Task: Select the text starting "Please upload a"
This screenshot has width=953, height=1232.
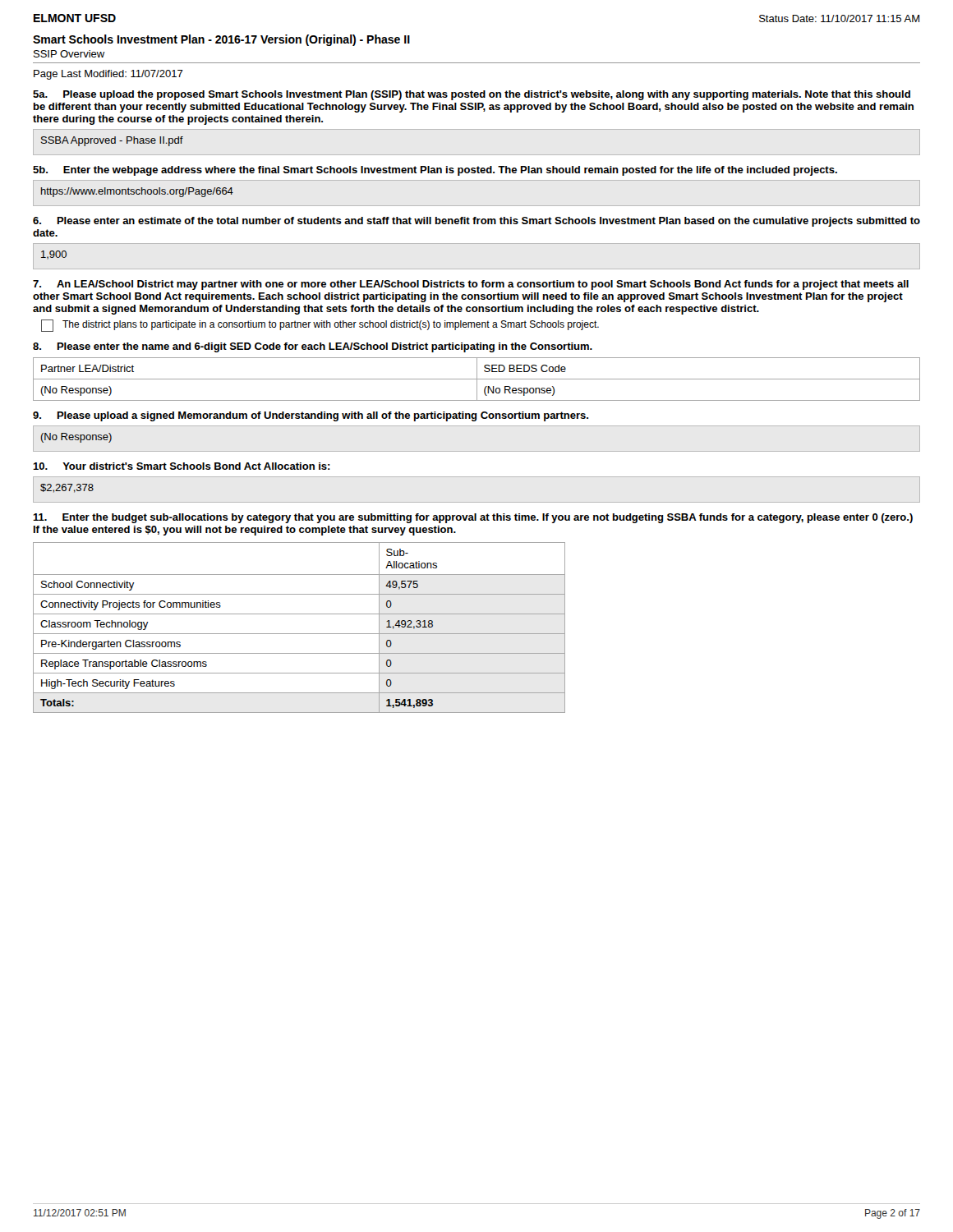Action: (x=476, y=430)
